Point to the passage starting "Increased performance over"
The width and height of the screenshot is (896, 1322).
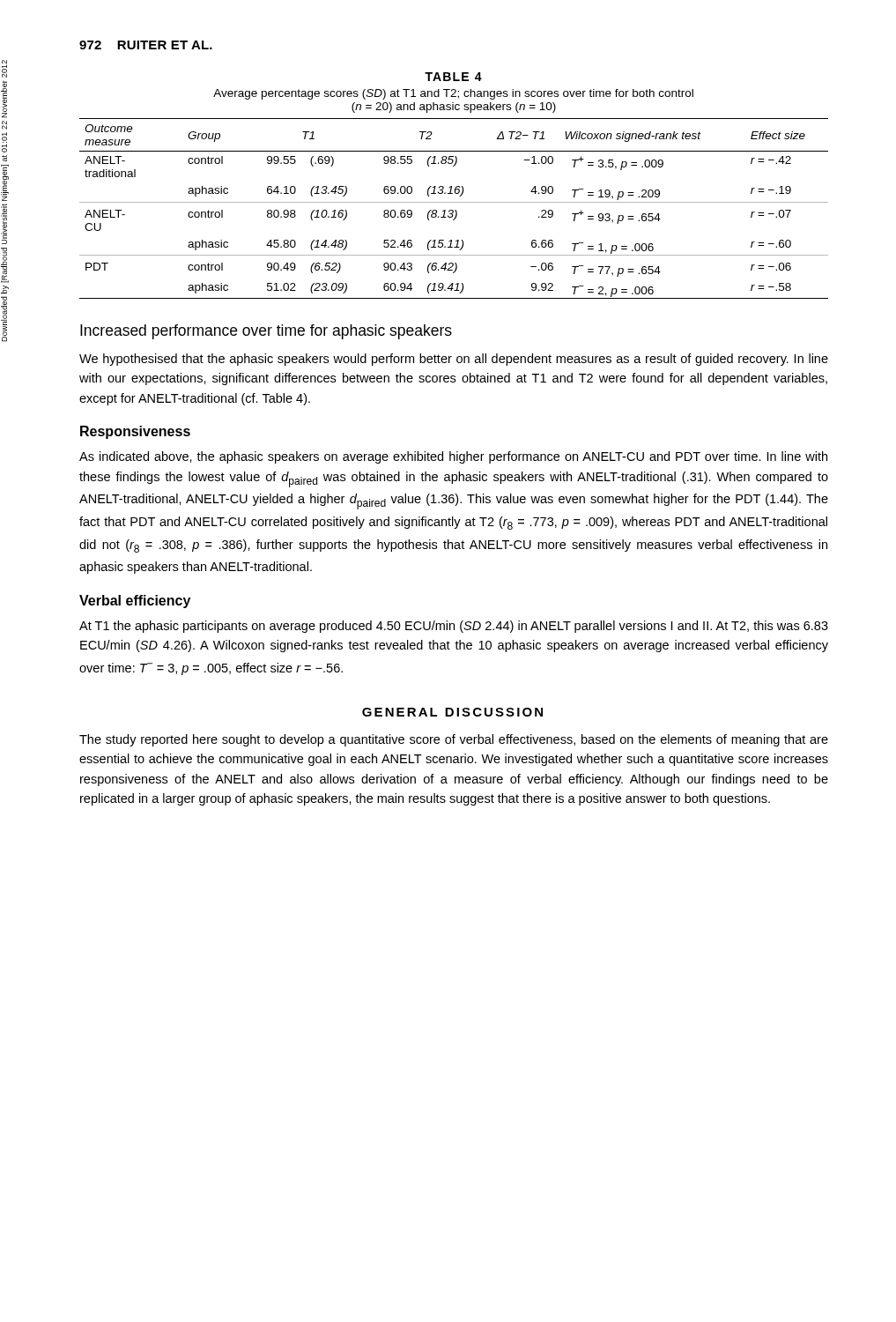pyautogui.click(x=266, y=330)
